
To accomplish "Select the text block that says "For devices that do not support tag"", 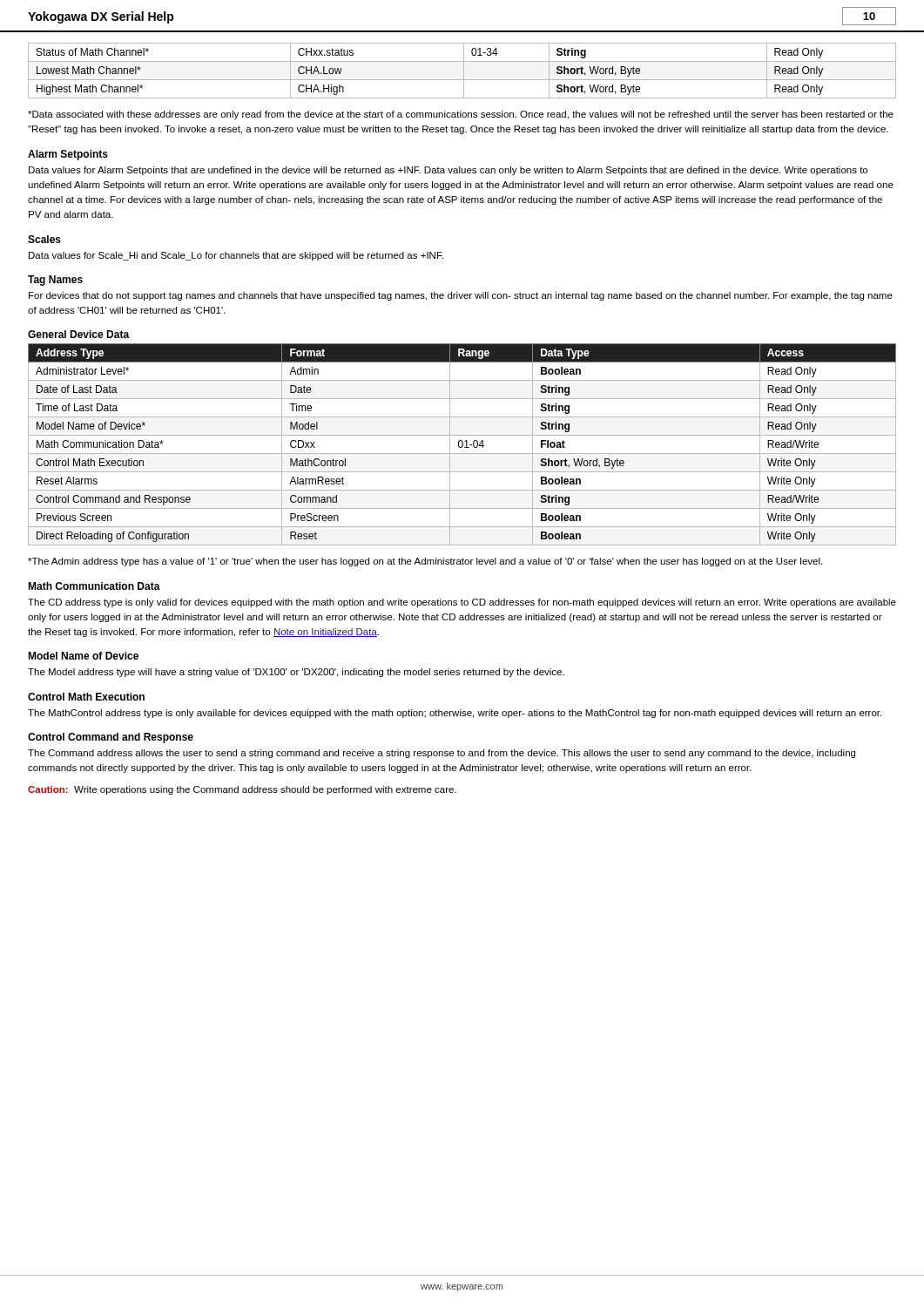I will click(460, 303).
